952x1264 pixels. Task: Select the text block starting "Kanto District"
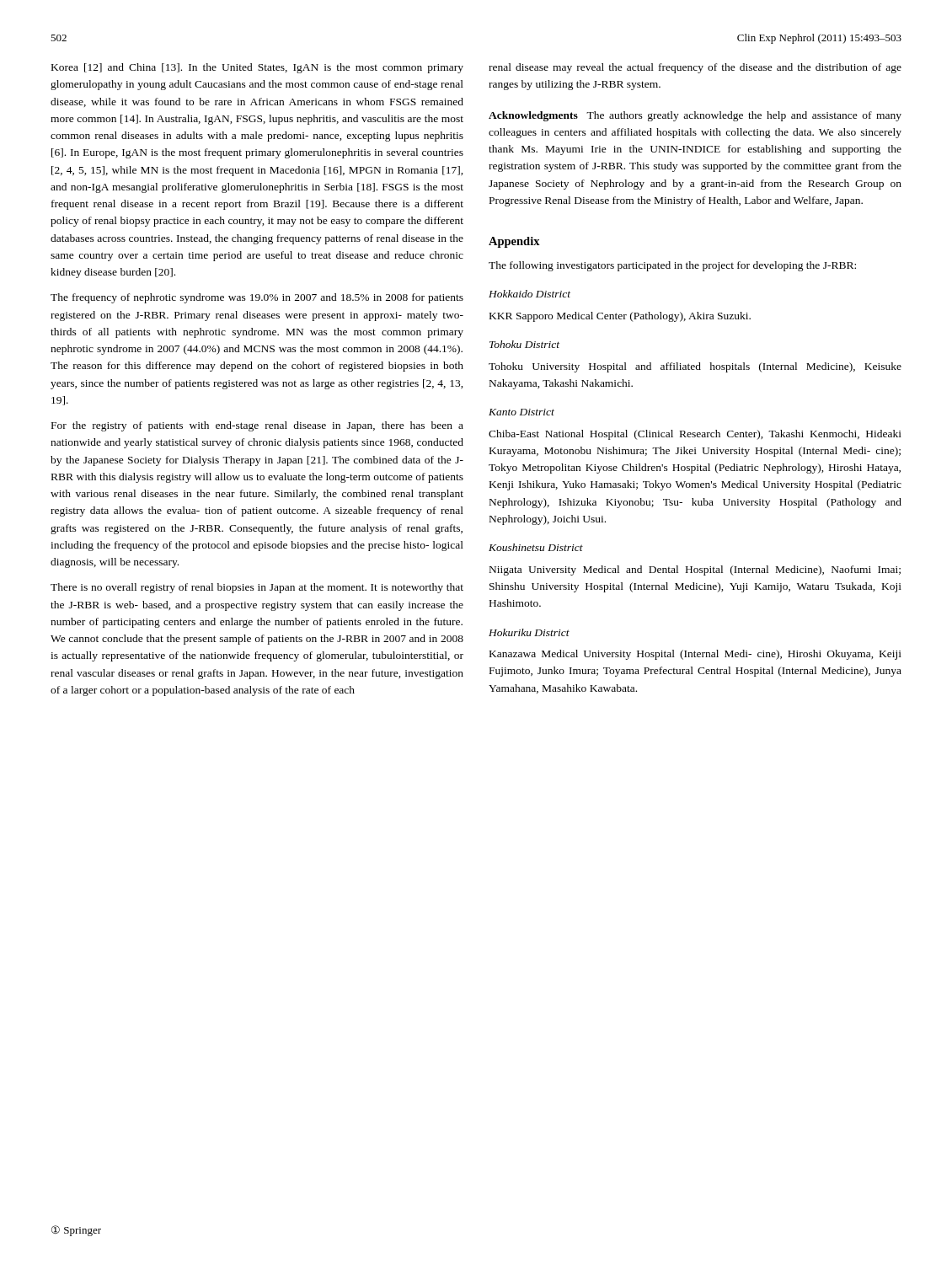(x=521, y=412)
